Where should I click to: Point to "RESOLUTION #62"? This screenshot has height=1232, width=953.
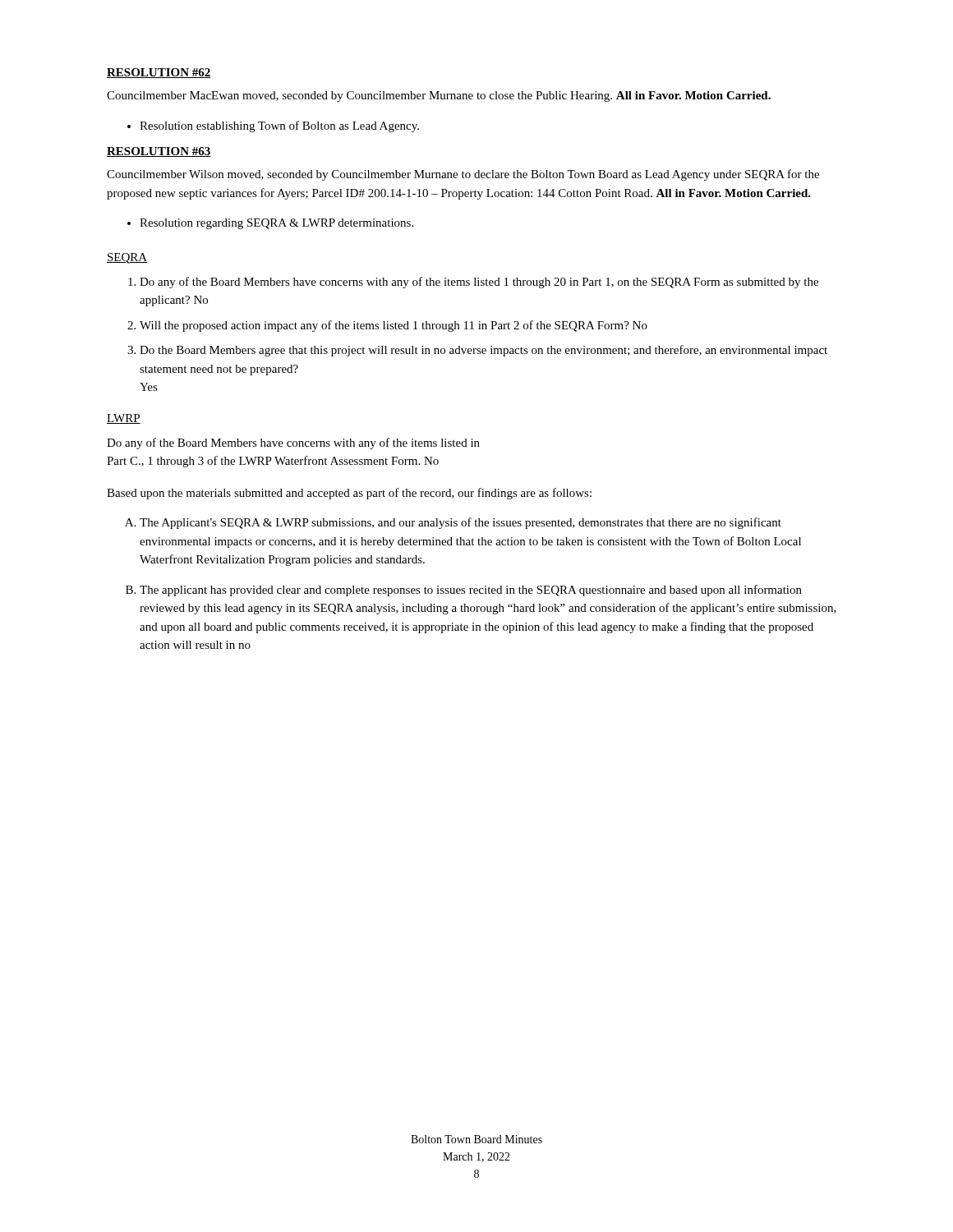159,73
